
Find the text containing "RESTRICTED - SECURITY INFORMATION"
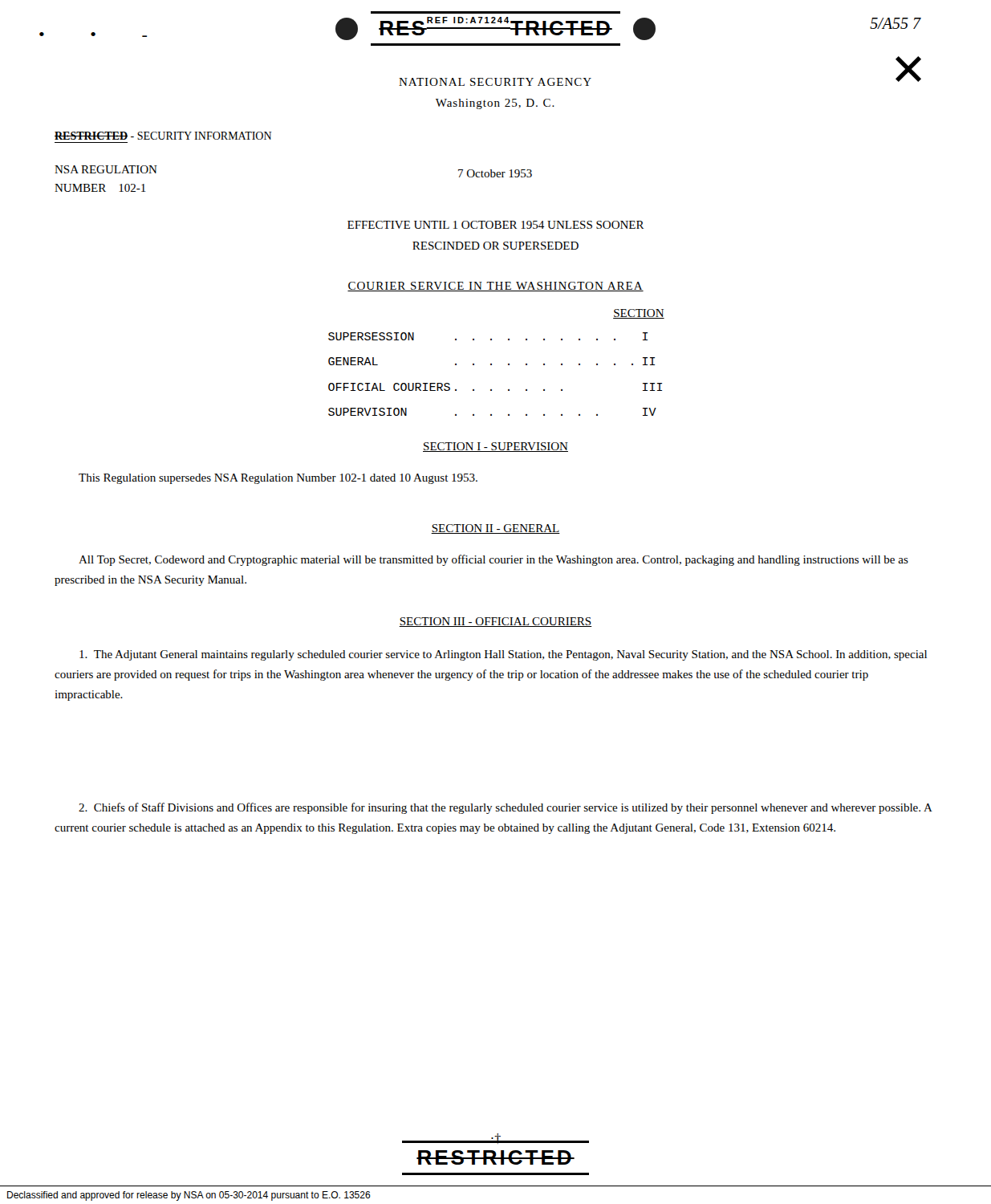point(163,136)
